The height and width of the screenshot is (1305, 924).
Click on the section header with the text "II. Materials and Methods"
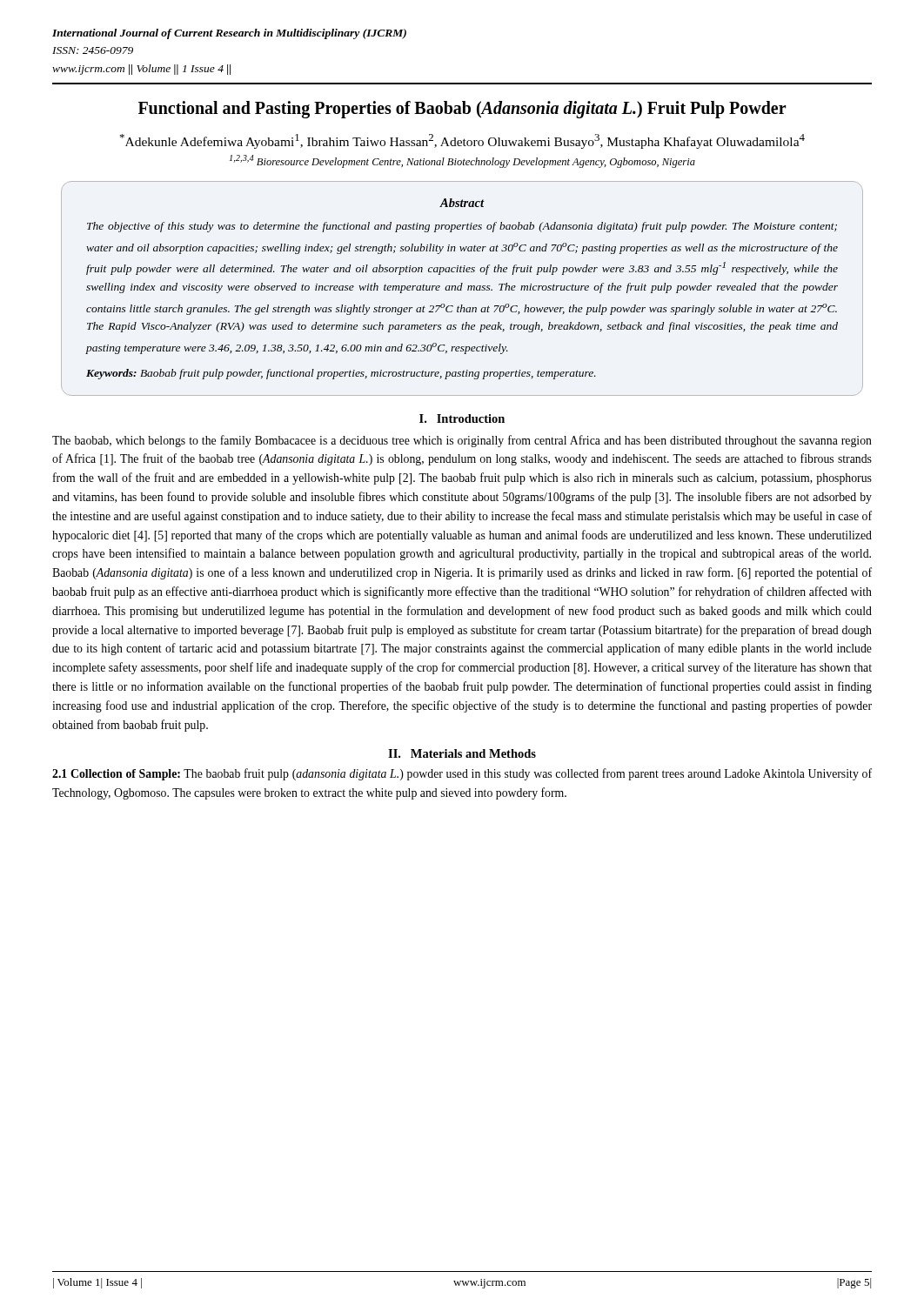(x=462, y=754)
